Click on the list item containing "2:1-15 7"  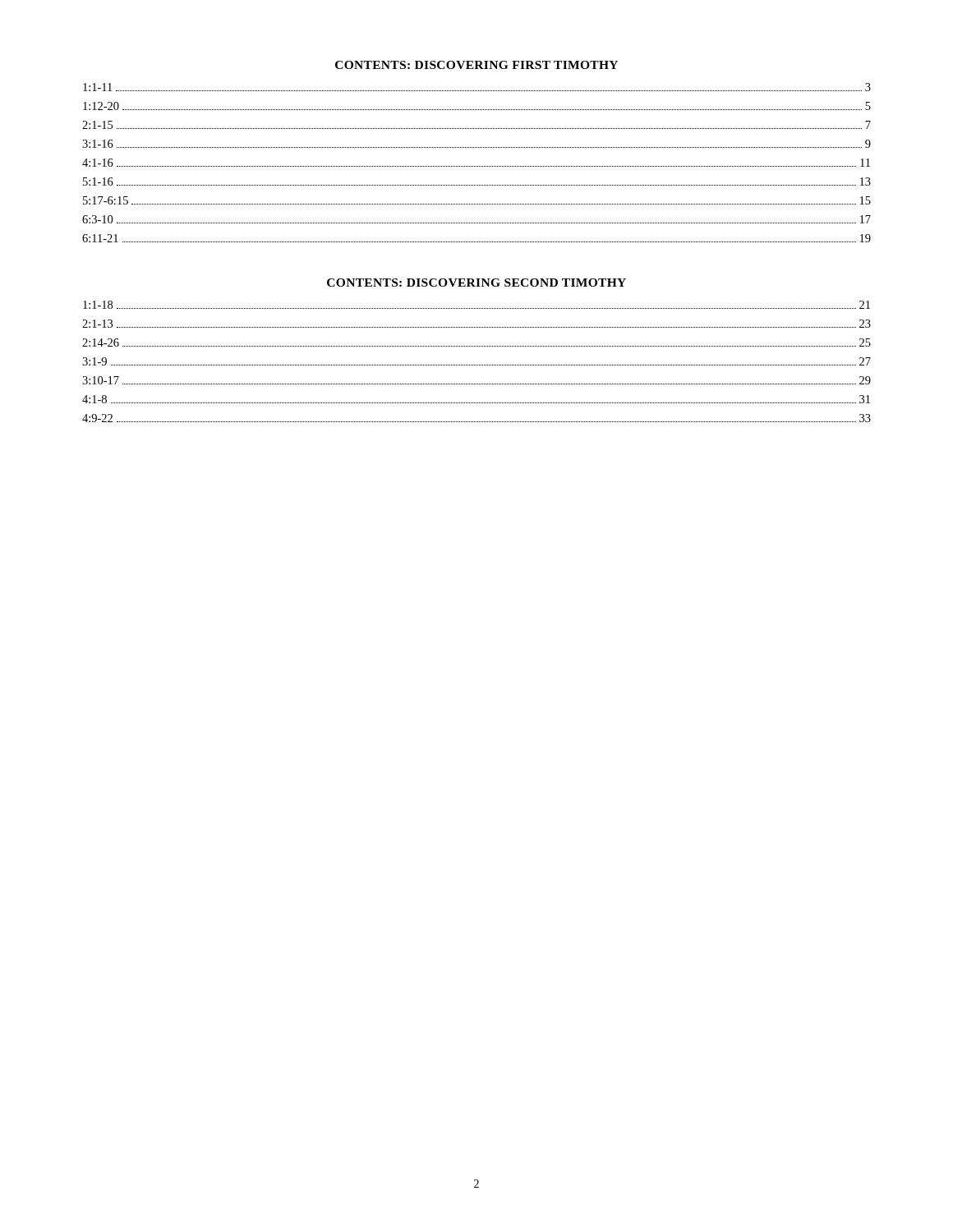coord(476,125)
